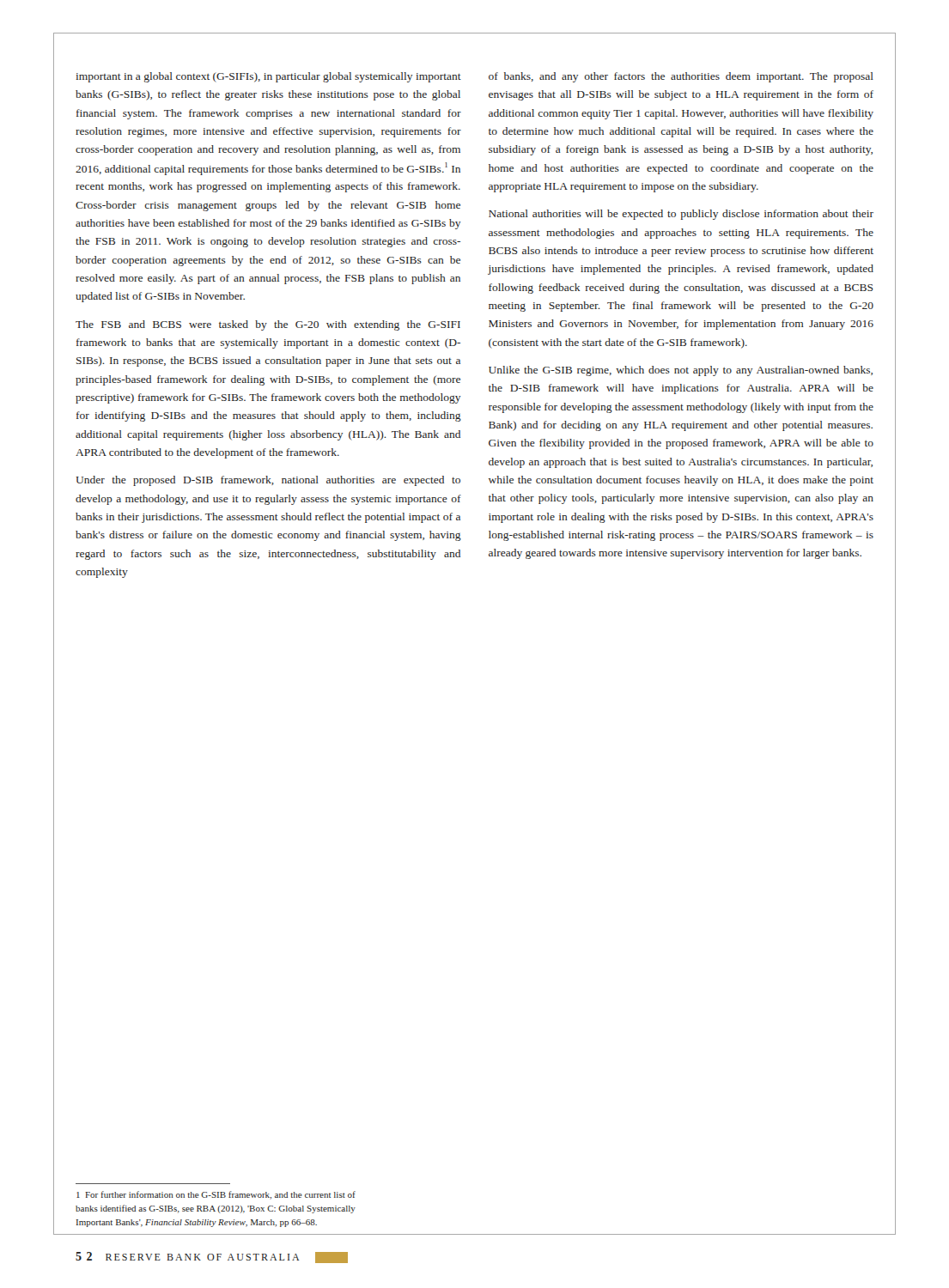Point to the block beginning "1 For further information on the G-SIB framework,"

pyautogui.click(x=264, y=1207)
